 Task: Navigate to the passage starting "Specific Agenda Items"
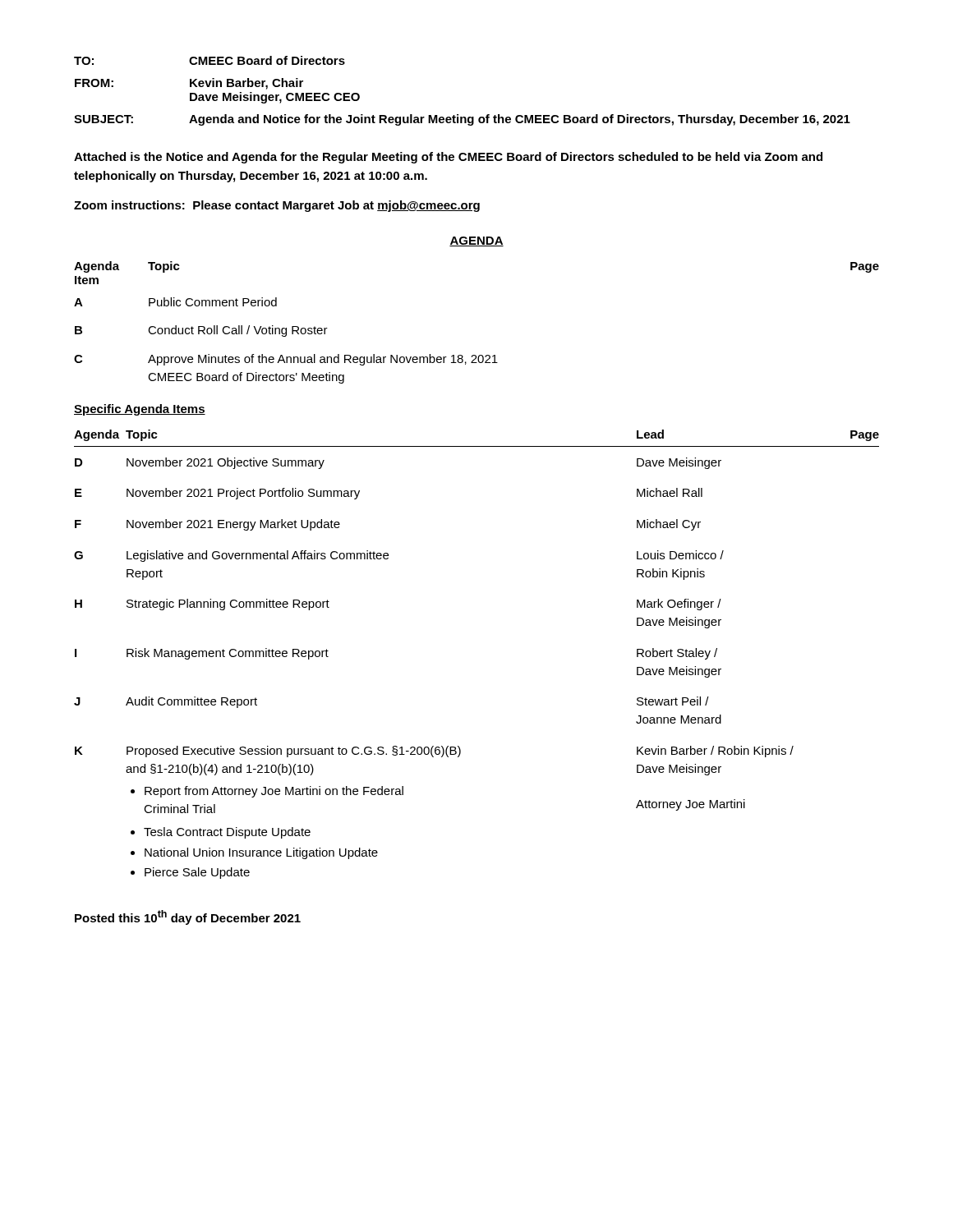139,408
